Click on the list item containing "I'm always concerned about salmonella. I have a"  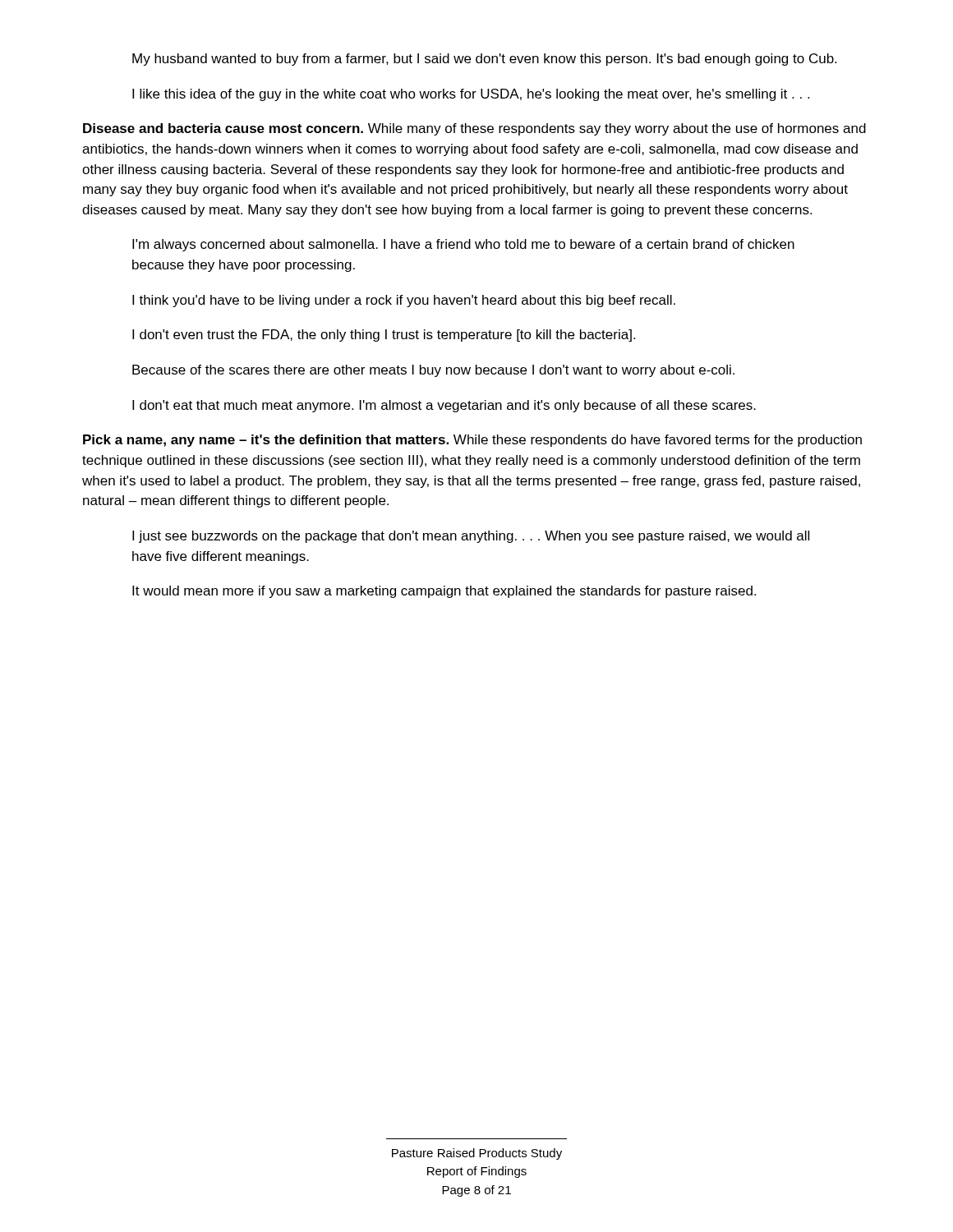click(x=463, y=255)
